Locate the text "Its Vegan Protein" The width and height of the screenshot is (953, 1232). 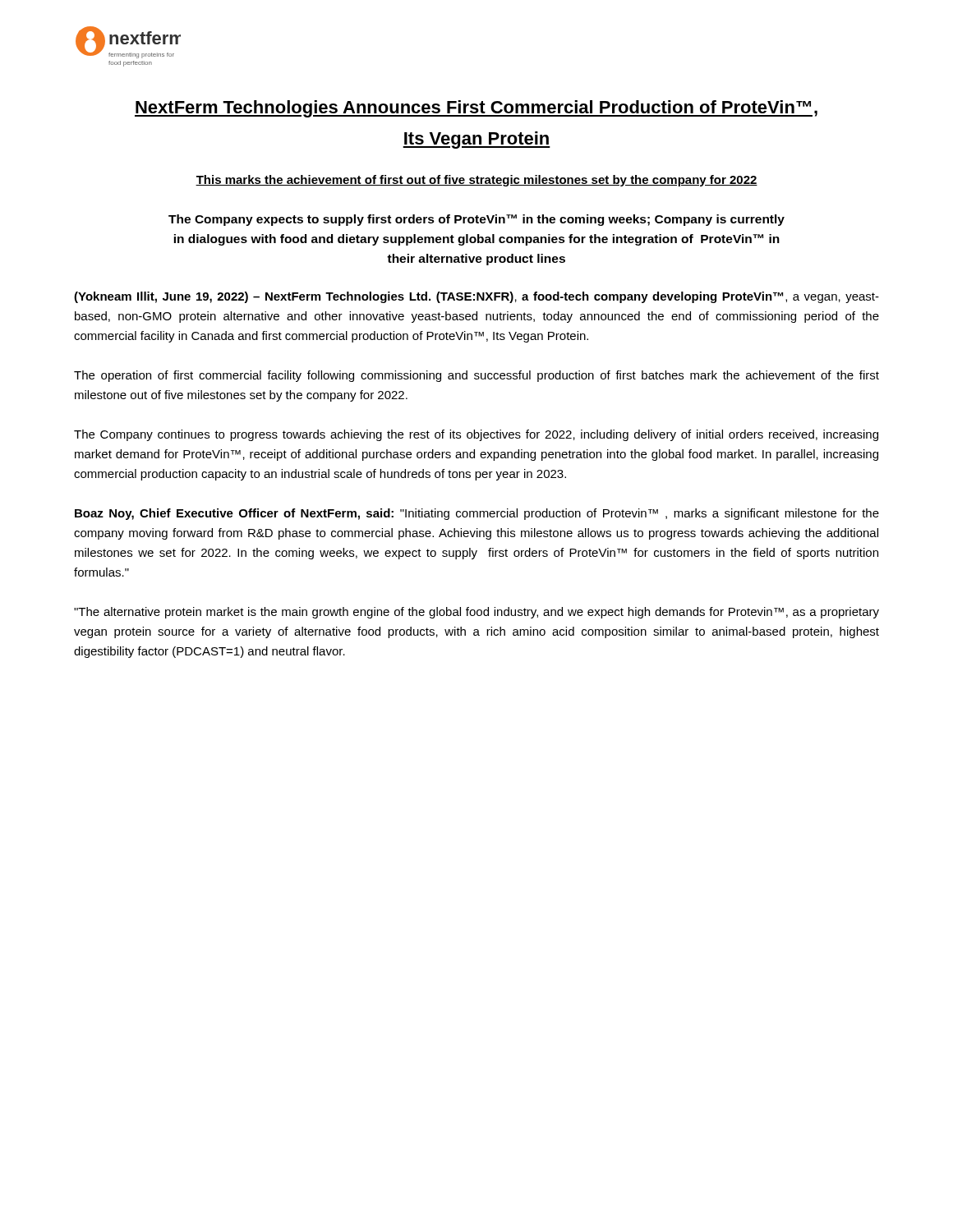[x=476, y=138]
